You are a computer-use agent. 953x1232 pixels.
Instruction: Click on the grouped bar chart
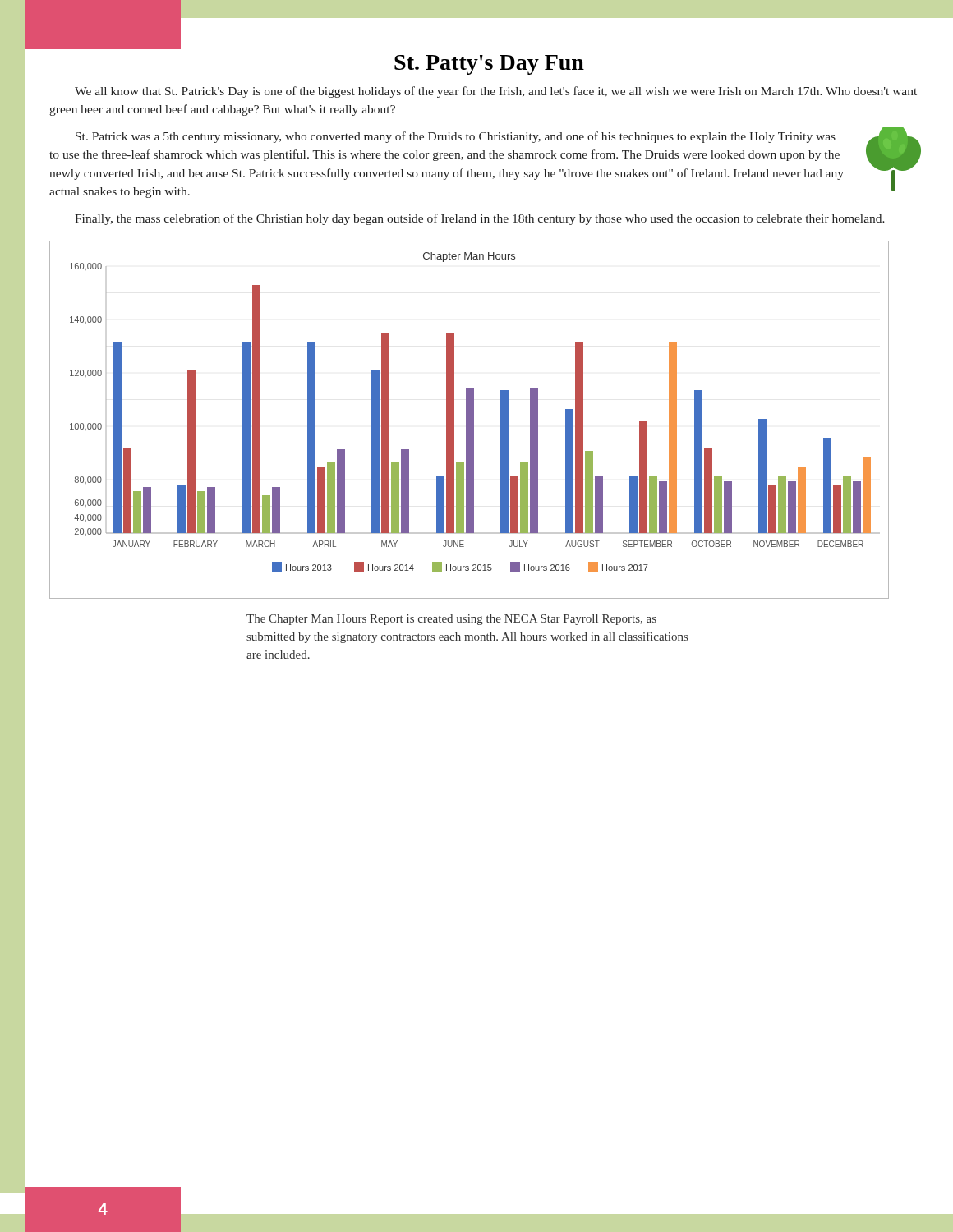tap(469, 420)
